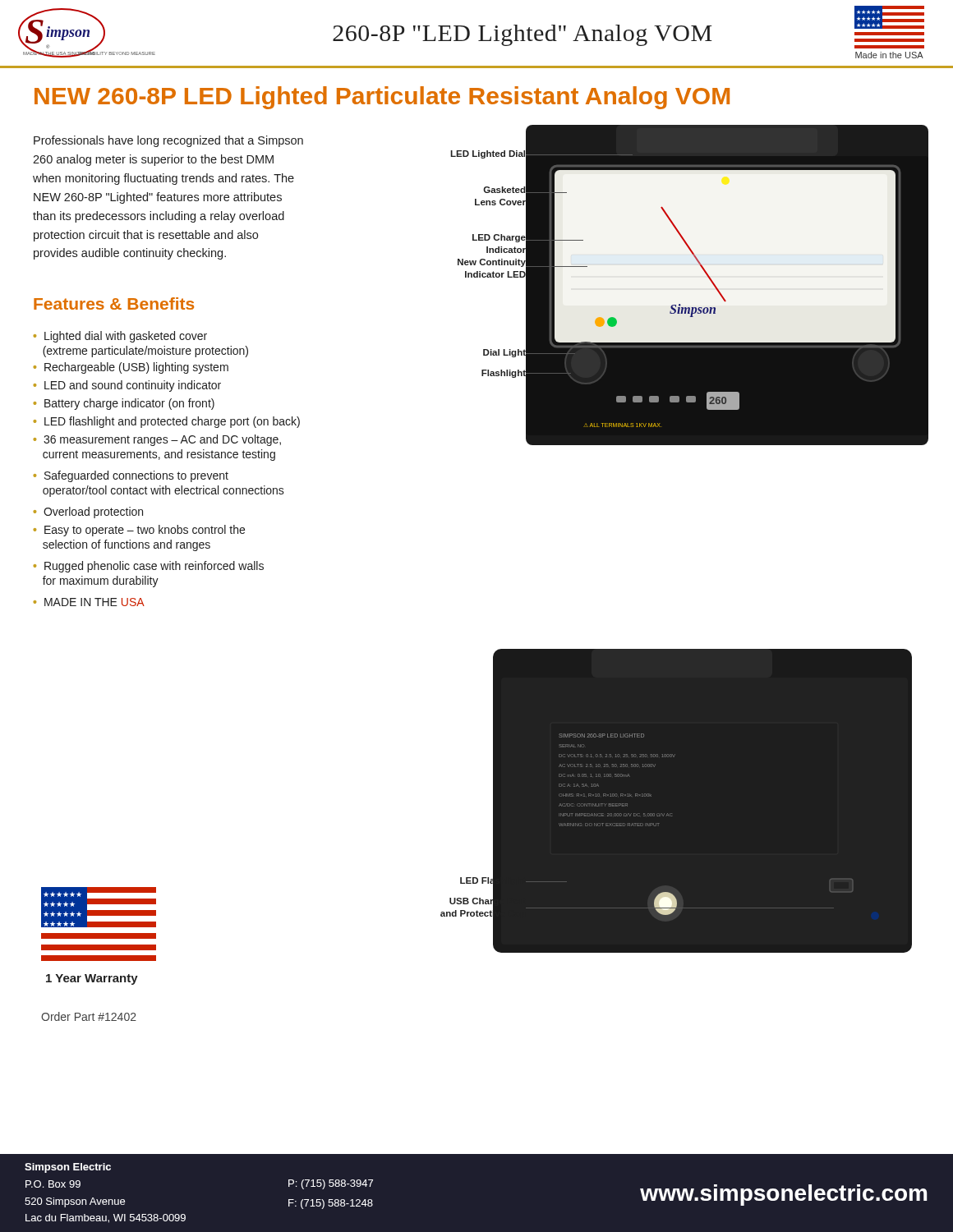Locate the list item containing "•Battery charge indicator (on front)"
Image resolution: width=953 pixels, height=1232 pixels.
point(124,403)
